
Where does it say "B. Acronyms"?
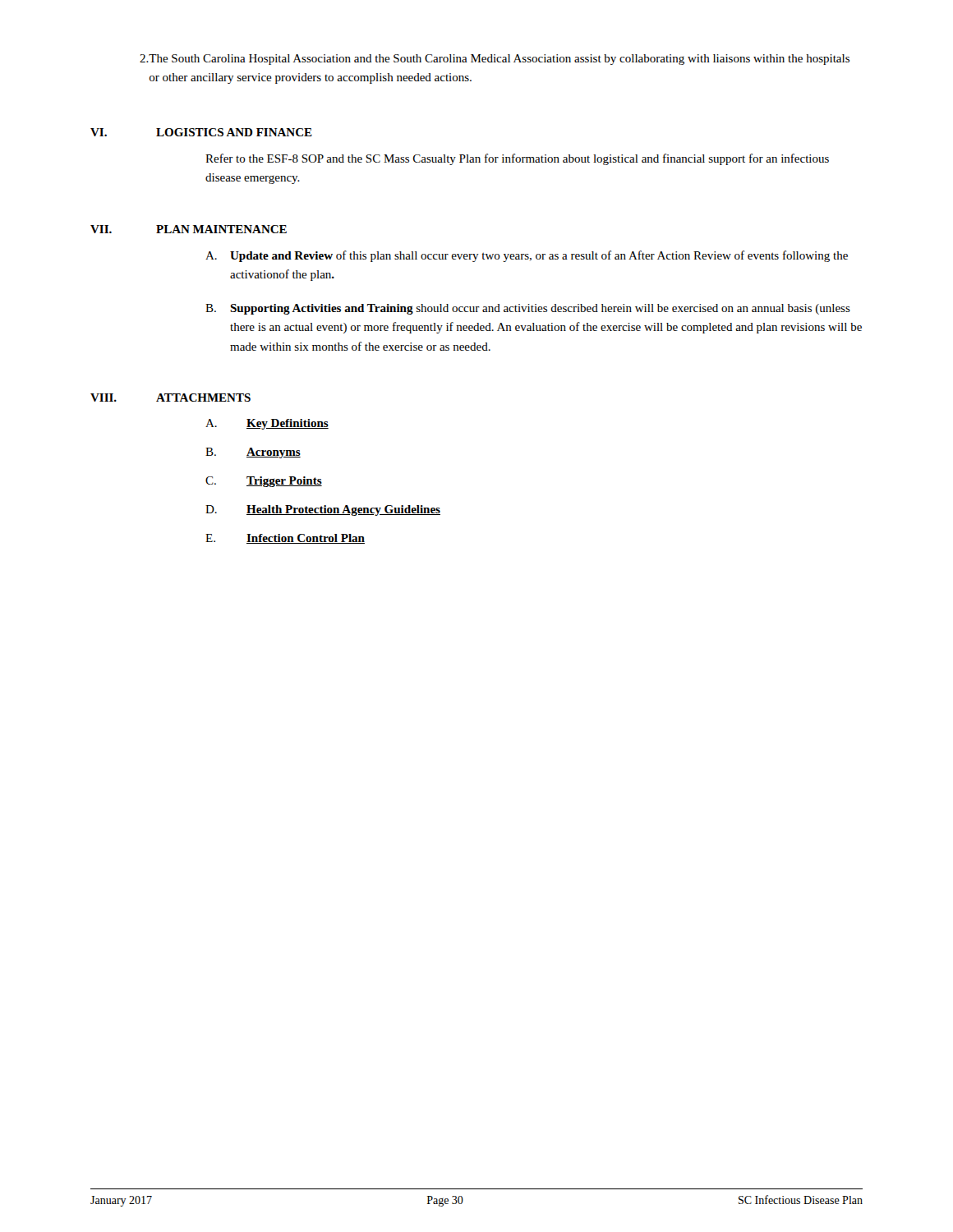[253, 452]
